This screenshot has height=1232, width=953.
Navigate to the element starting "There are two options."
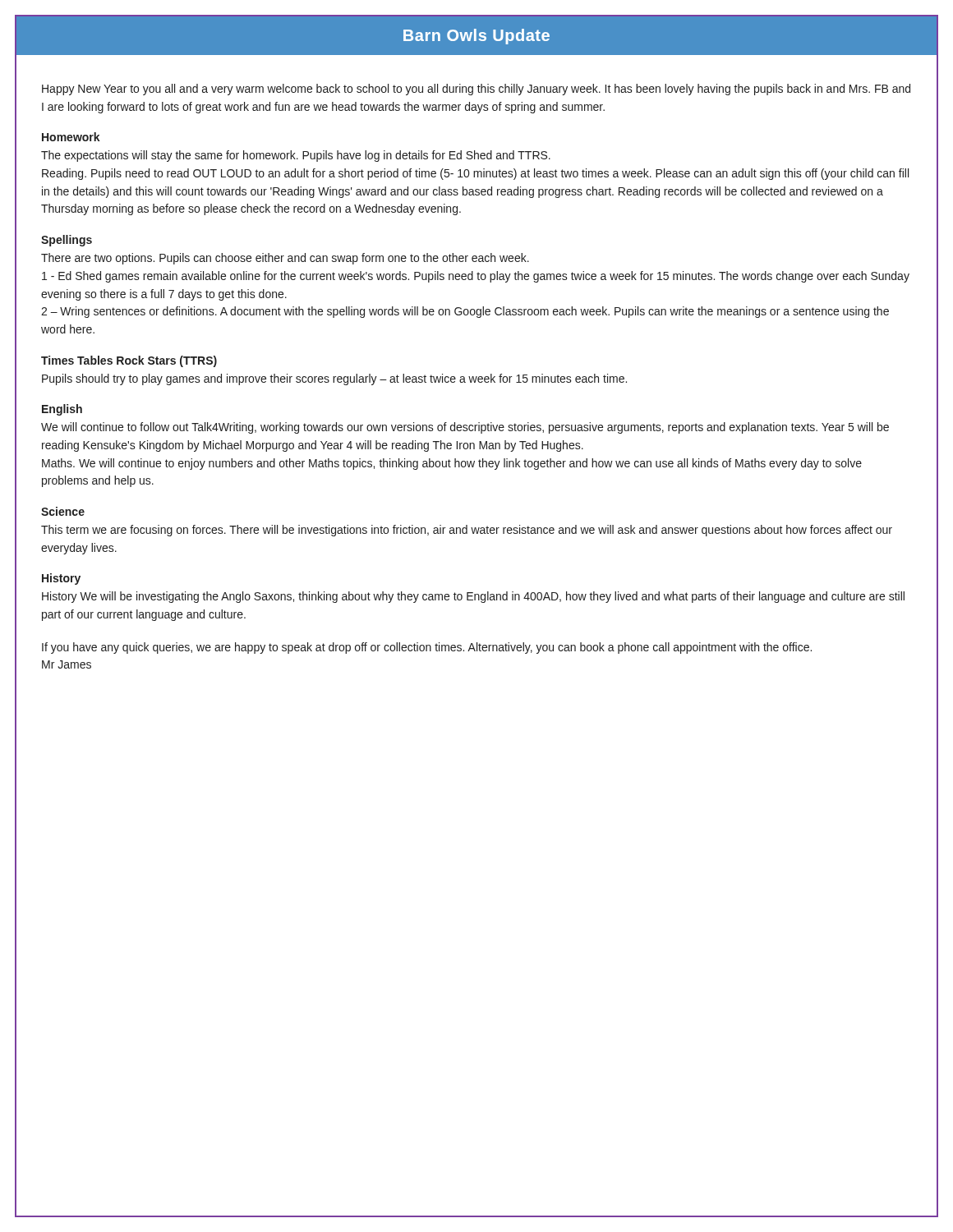[285, 259]
